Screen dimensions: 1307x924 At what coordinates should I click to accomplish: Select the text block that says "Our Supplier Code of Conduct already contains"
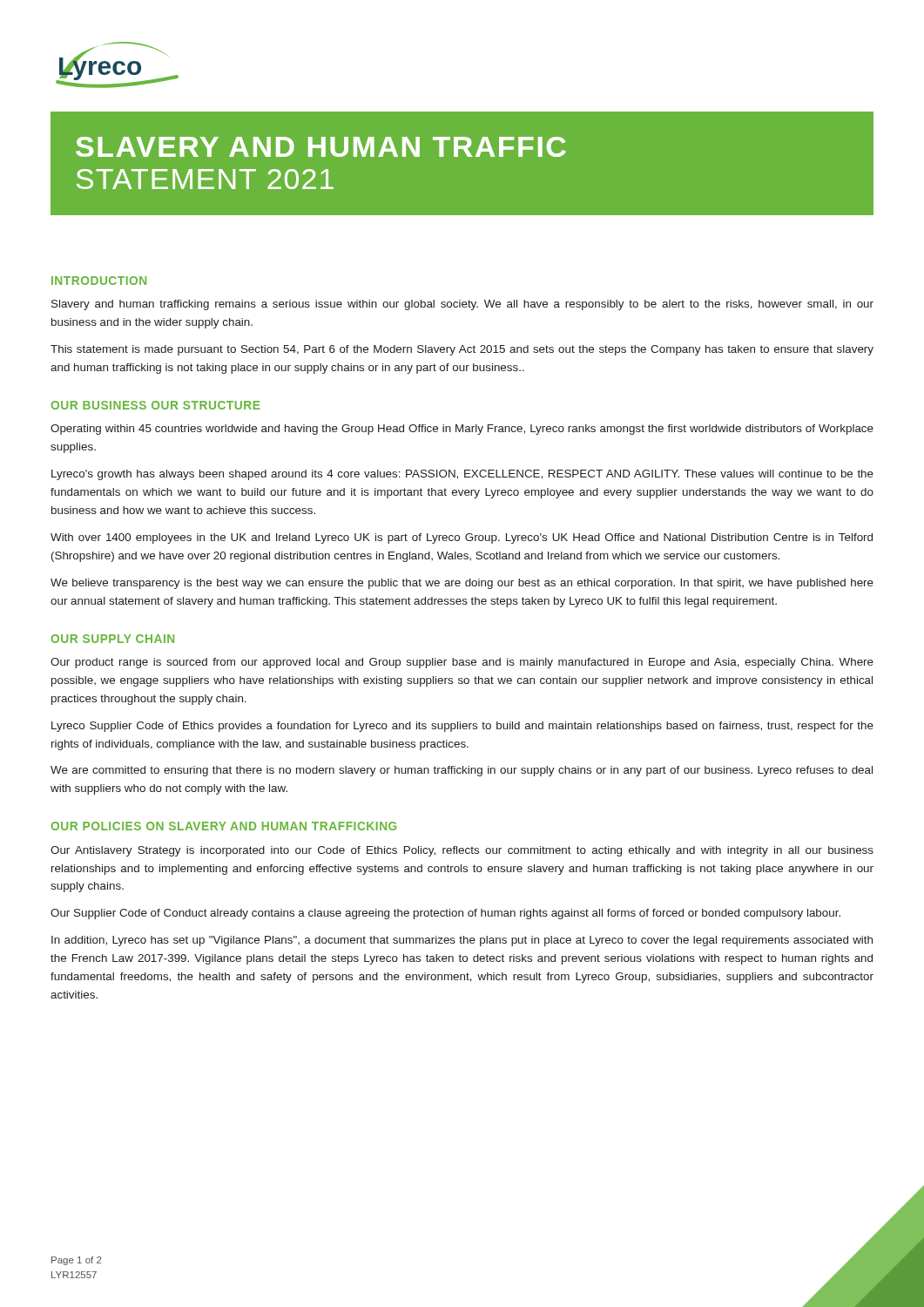(x=446, y=913)
